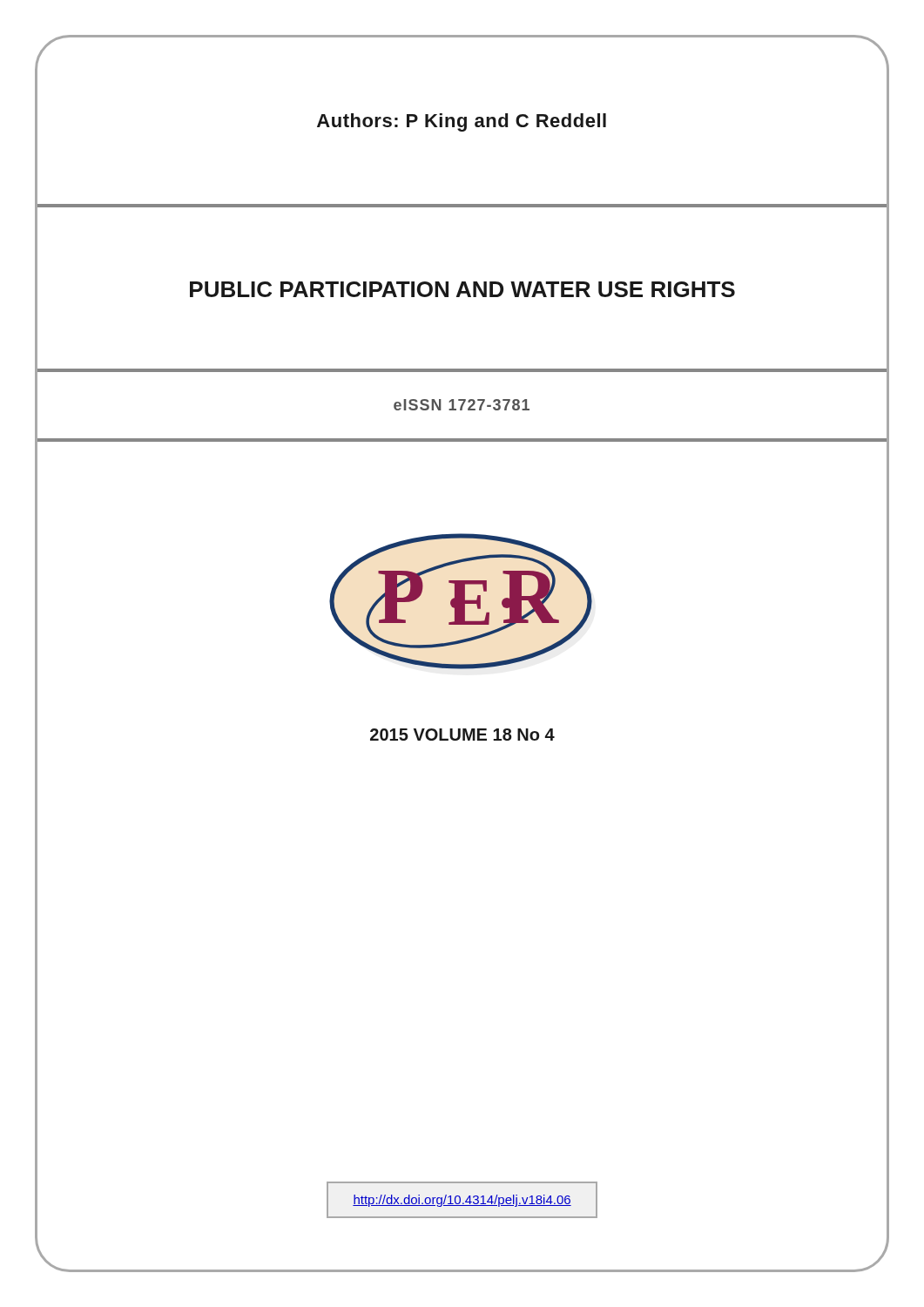Image resolution: width=924 pixels, height=1307 pixels.
Task: Locate the text "Authors: P King and C Reddell"
Action: (x=462, y=120)
